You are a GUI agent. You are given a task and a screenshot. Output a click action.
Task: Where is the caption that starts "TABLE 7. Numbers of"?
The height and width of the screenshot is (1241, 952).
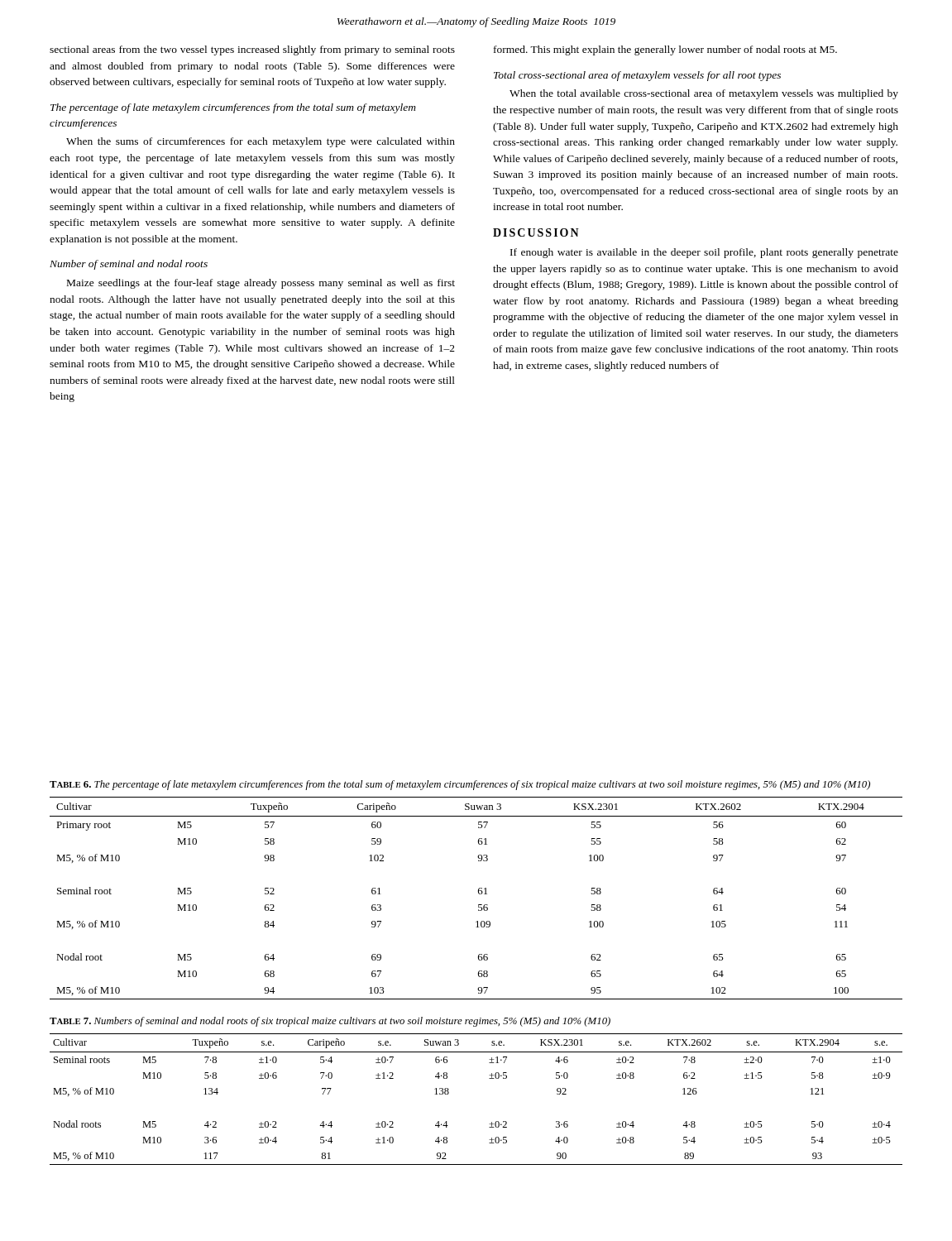(330, 1021)
